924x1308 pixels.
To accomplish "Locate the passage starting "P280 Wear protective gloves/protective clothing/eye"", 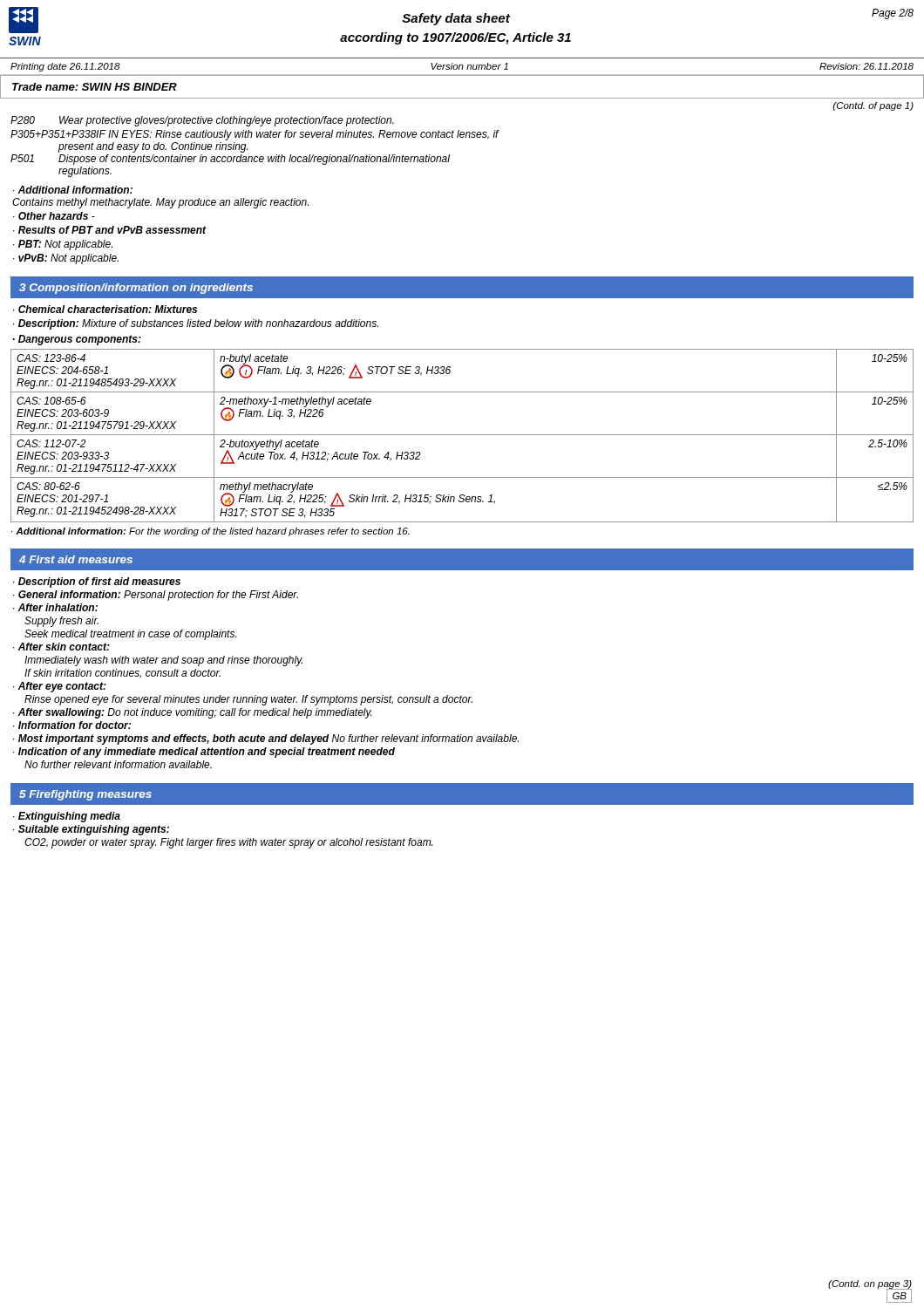I will (x=462, y=146).
